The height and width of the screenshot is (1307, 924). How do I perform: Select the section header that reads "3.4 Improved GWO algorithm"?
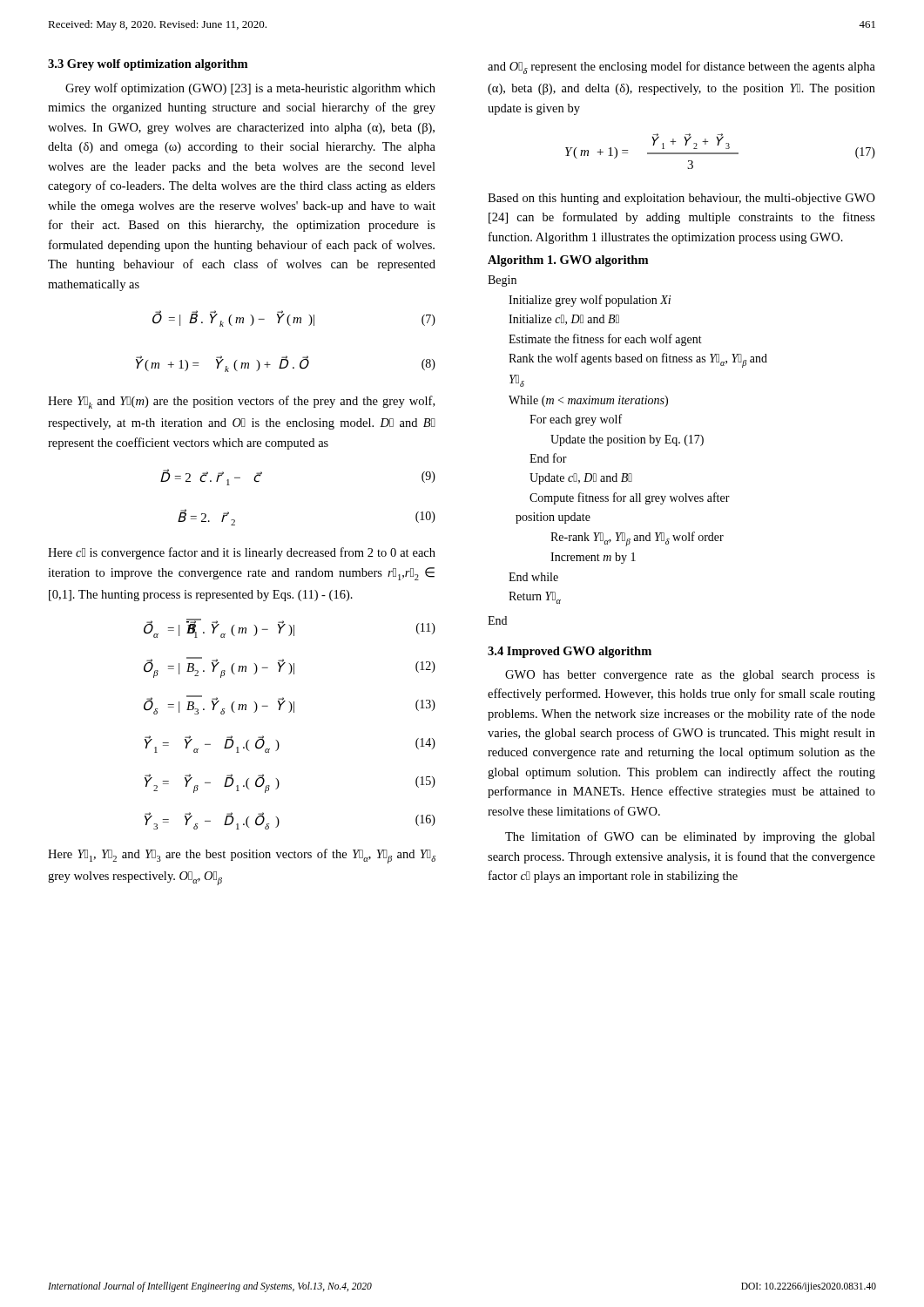pyautogui.click(x=570, y=650)
